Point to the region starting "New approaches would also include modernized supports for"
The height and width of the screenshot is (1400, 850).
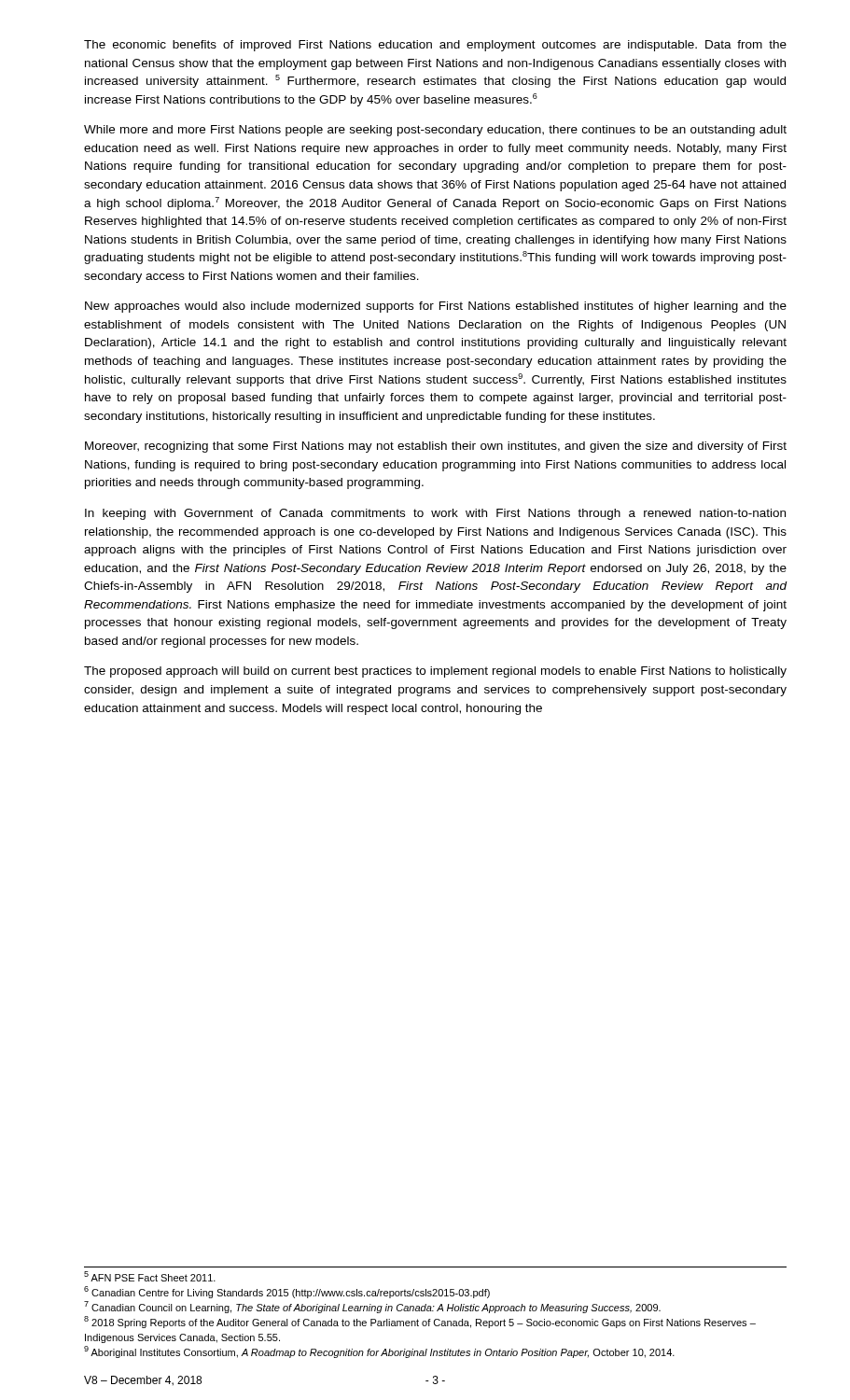coord(435,361)
